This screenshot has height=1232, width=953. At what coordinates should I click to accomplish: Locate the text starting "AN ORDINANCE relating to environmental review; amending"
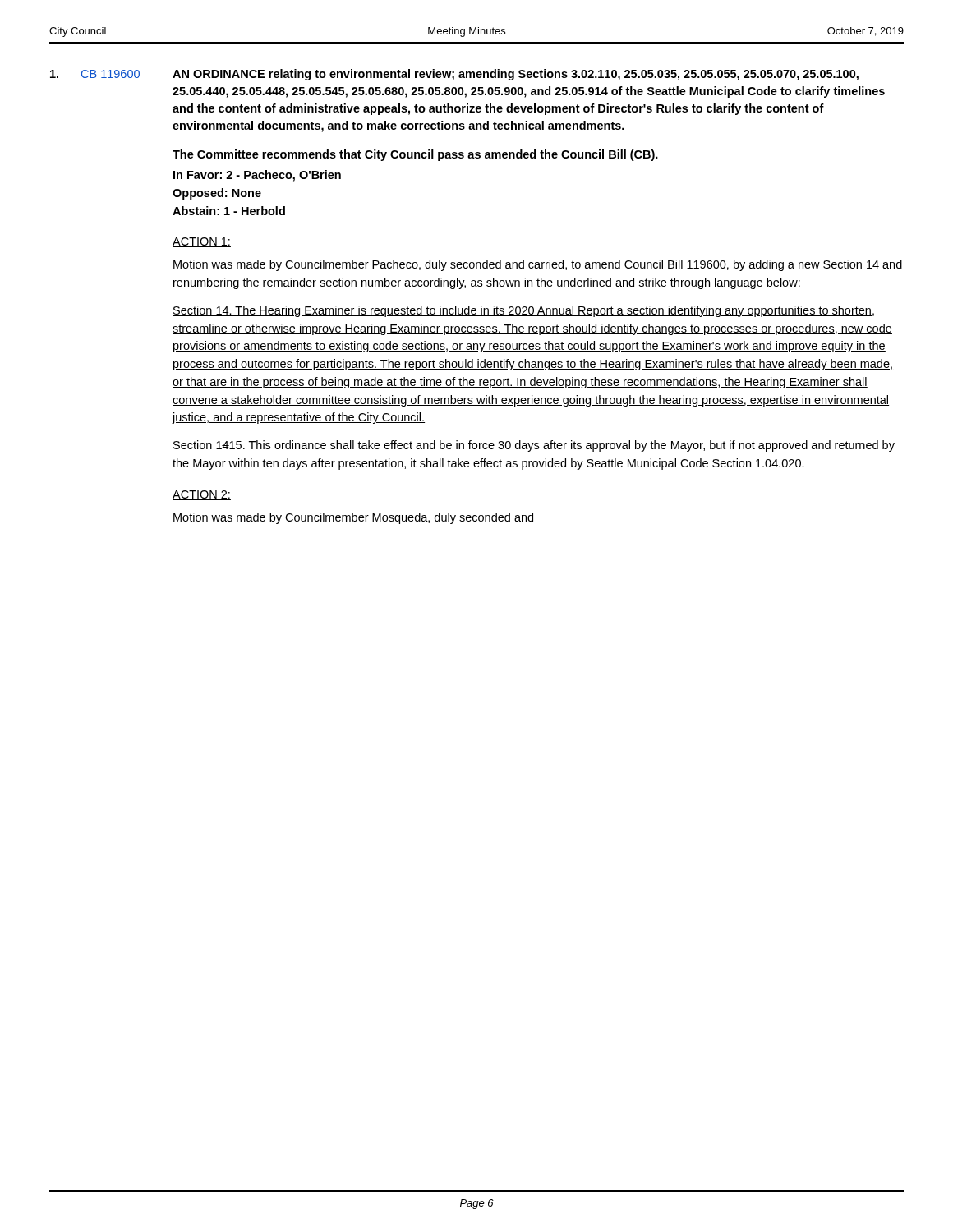click(x=529, y=100)
